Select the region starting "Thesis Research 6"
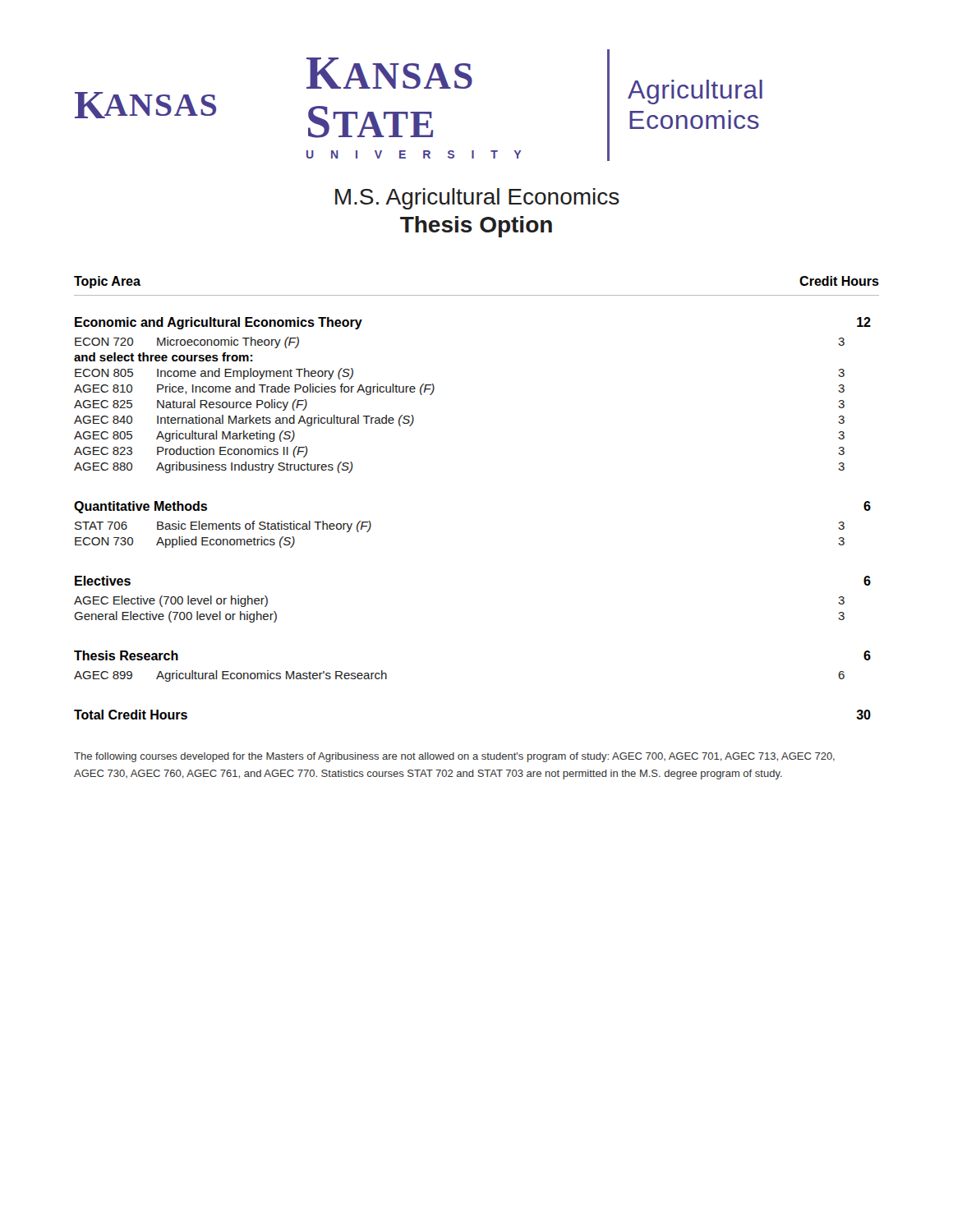Viewport: 953px width, 1232px height. [x=131, y=655]
